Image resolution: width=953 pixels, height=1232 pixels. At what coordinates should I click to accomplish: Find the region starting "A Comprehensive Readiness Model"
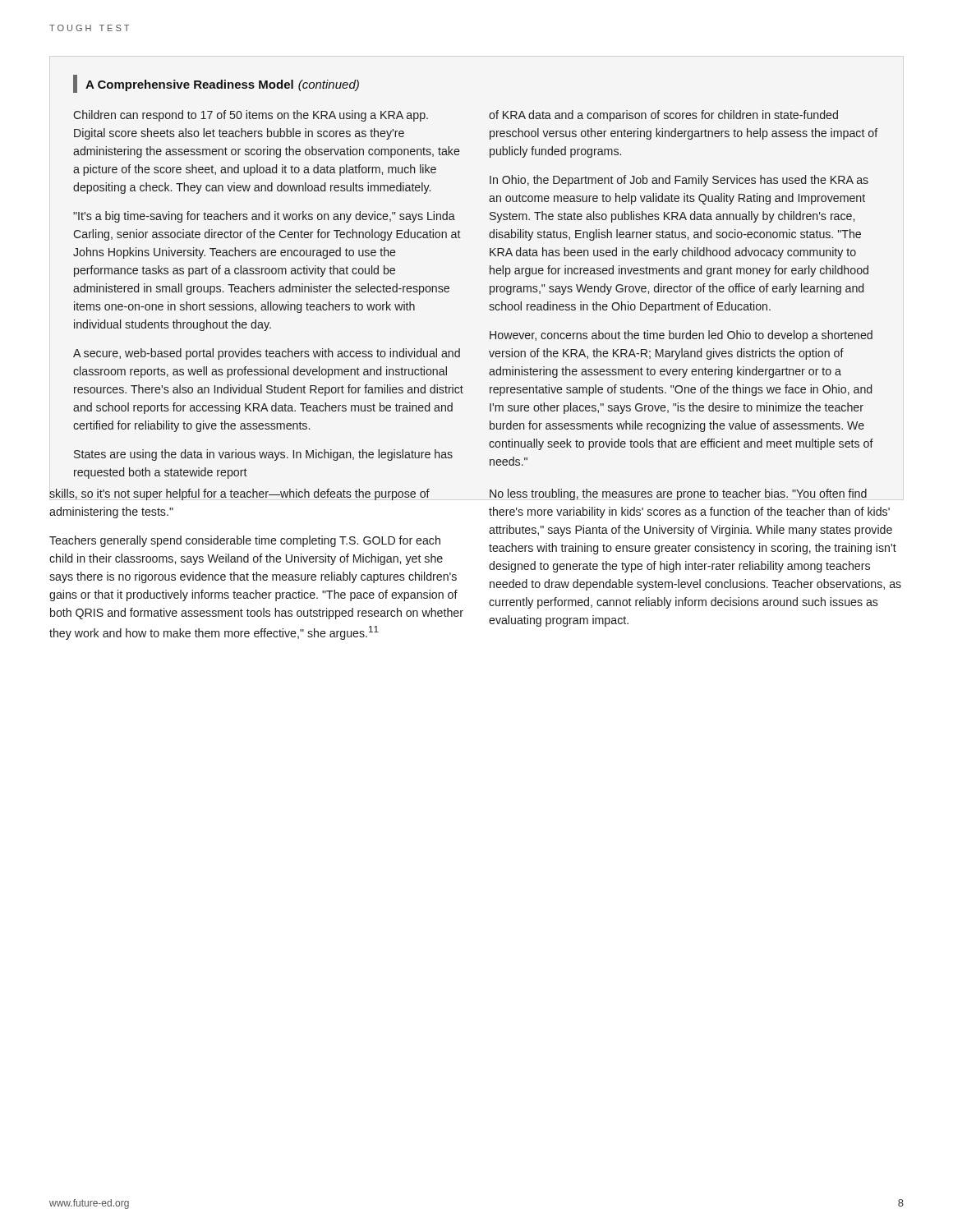(x=216, y=84)
